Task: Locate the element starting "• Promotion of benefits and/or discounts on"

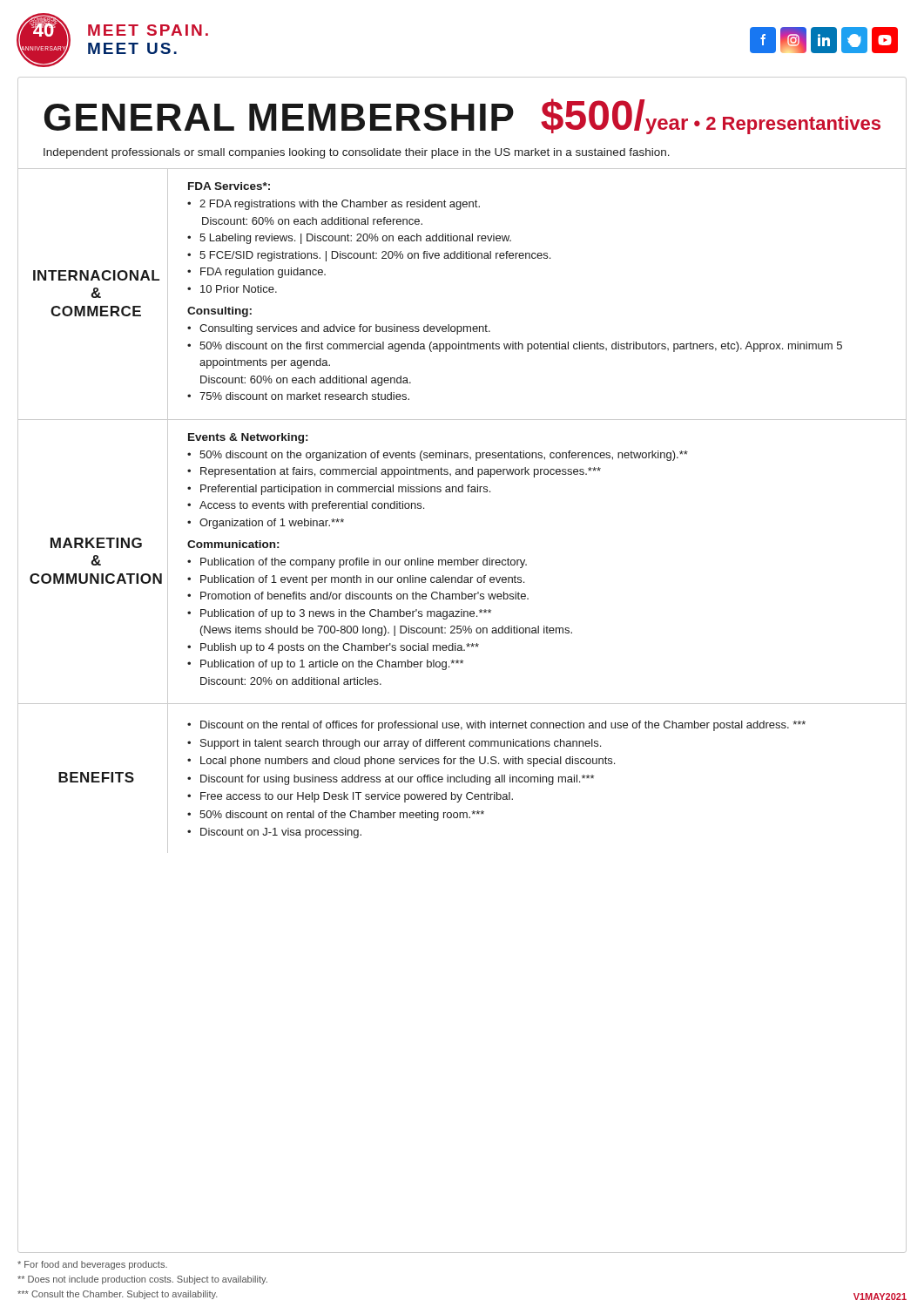Action: point(358,596)
